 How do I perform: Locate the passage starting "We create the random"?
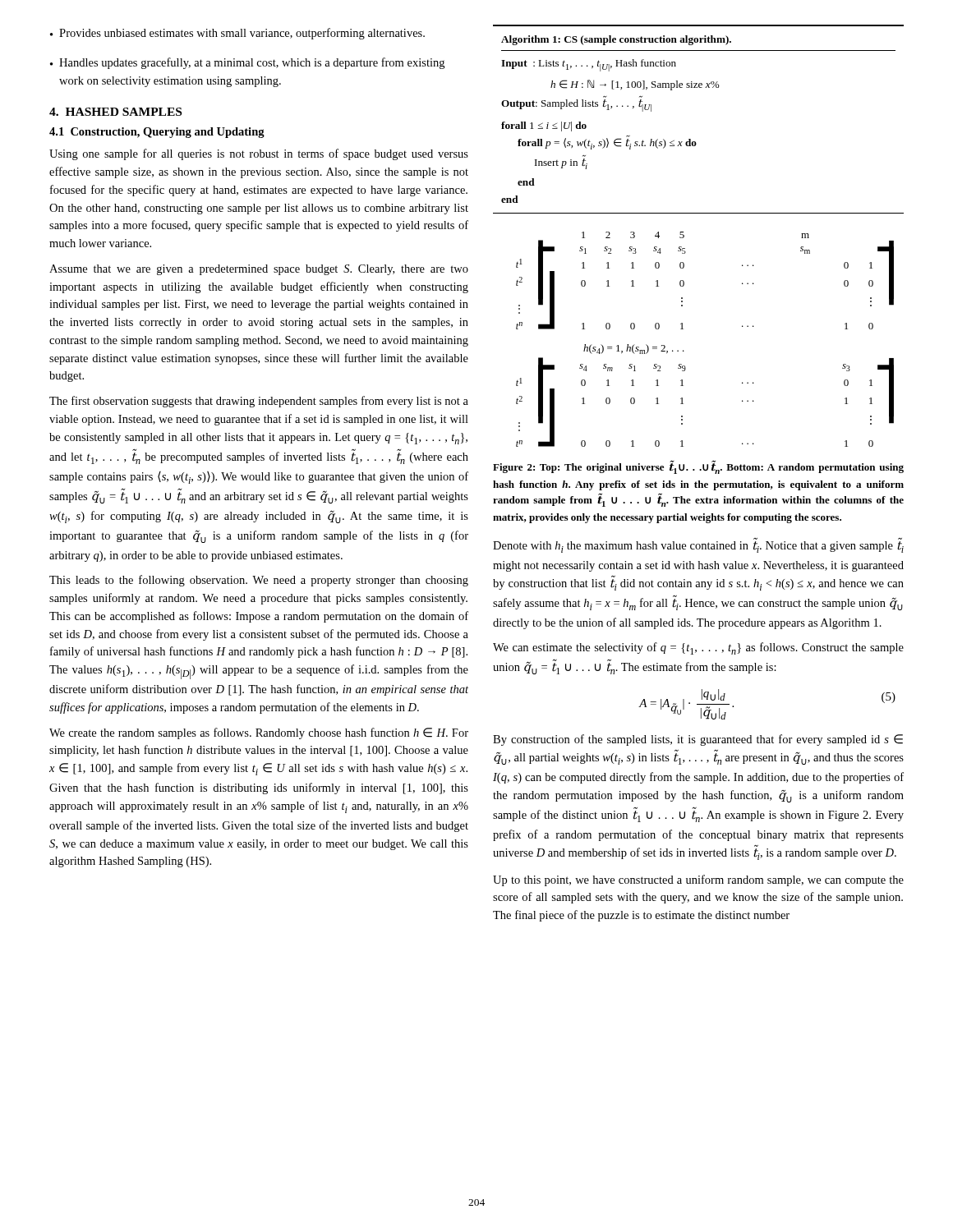click(259, 797)
